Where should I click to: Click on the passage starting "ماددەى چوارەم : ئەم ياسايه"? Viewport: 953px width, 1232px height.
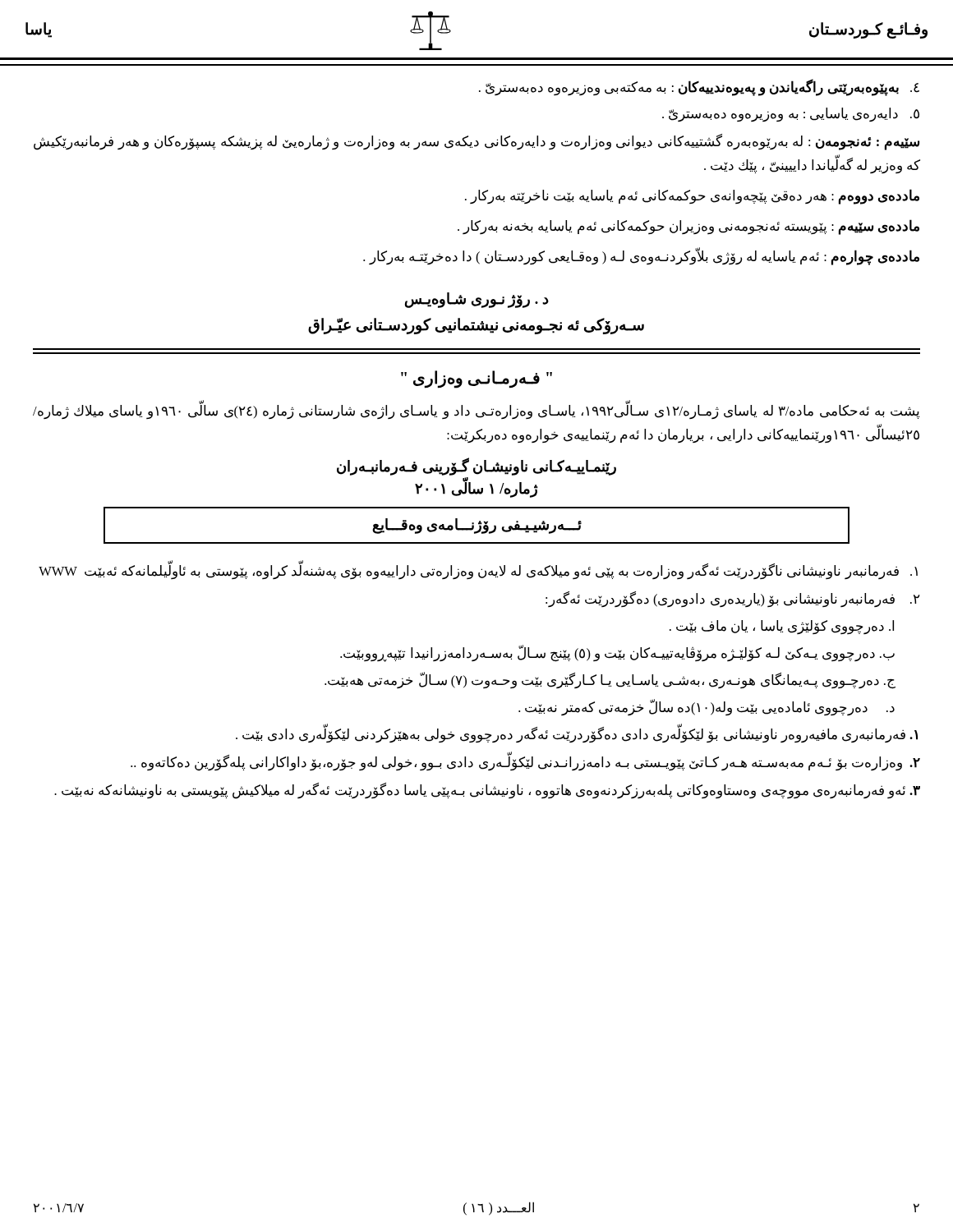pyautogui.click(x=641, y=256)
